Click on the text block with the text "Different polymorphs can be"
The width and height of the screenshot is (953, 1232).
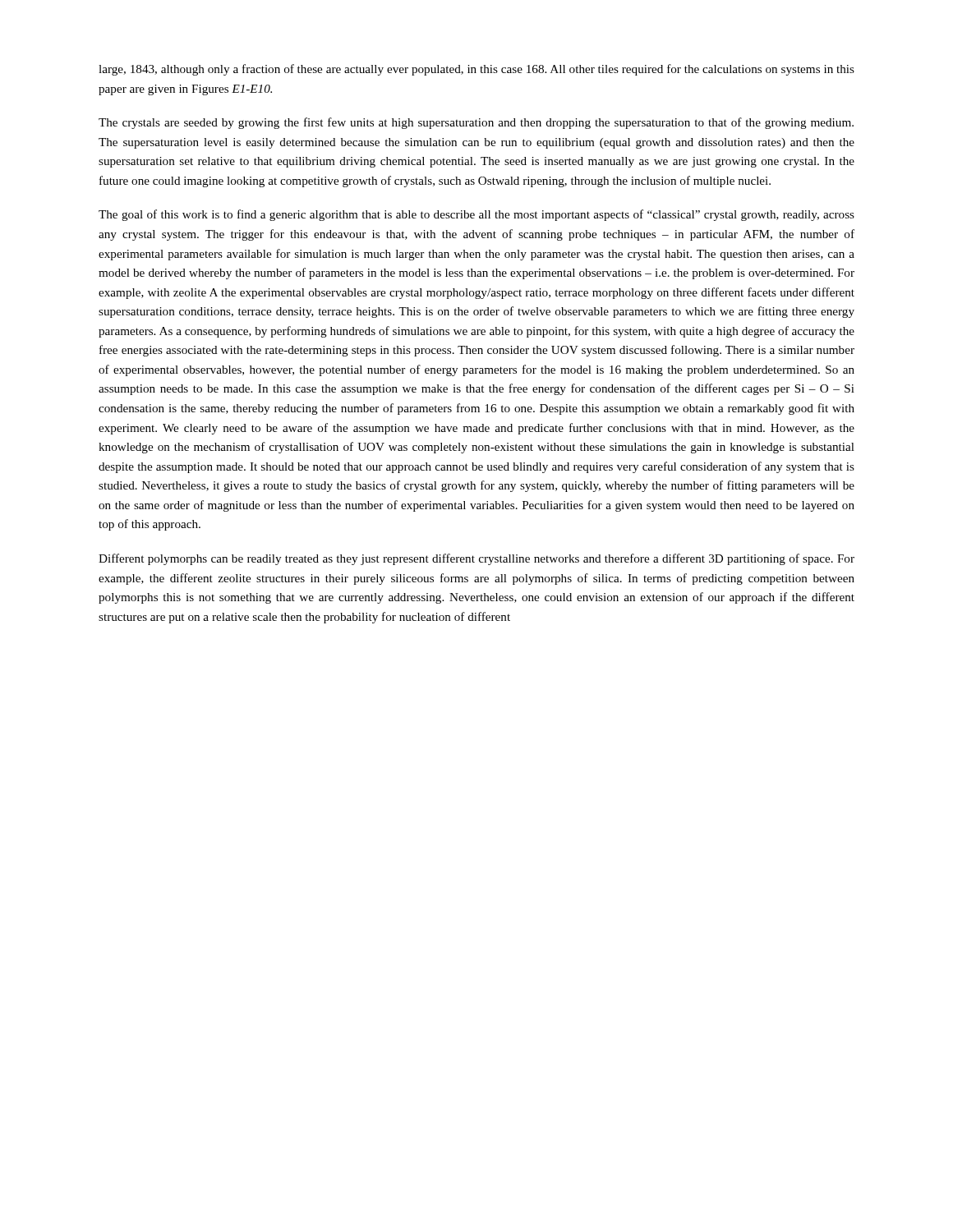click(x=476, y=587)
